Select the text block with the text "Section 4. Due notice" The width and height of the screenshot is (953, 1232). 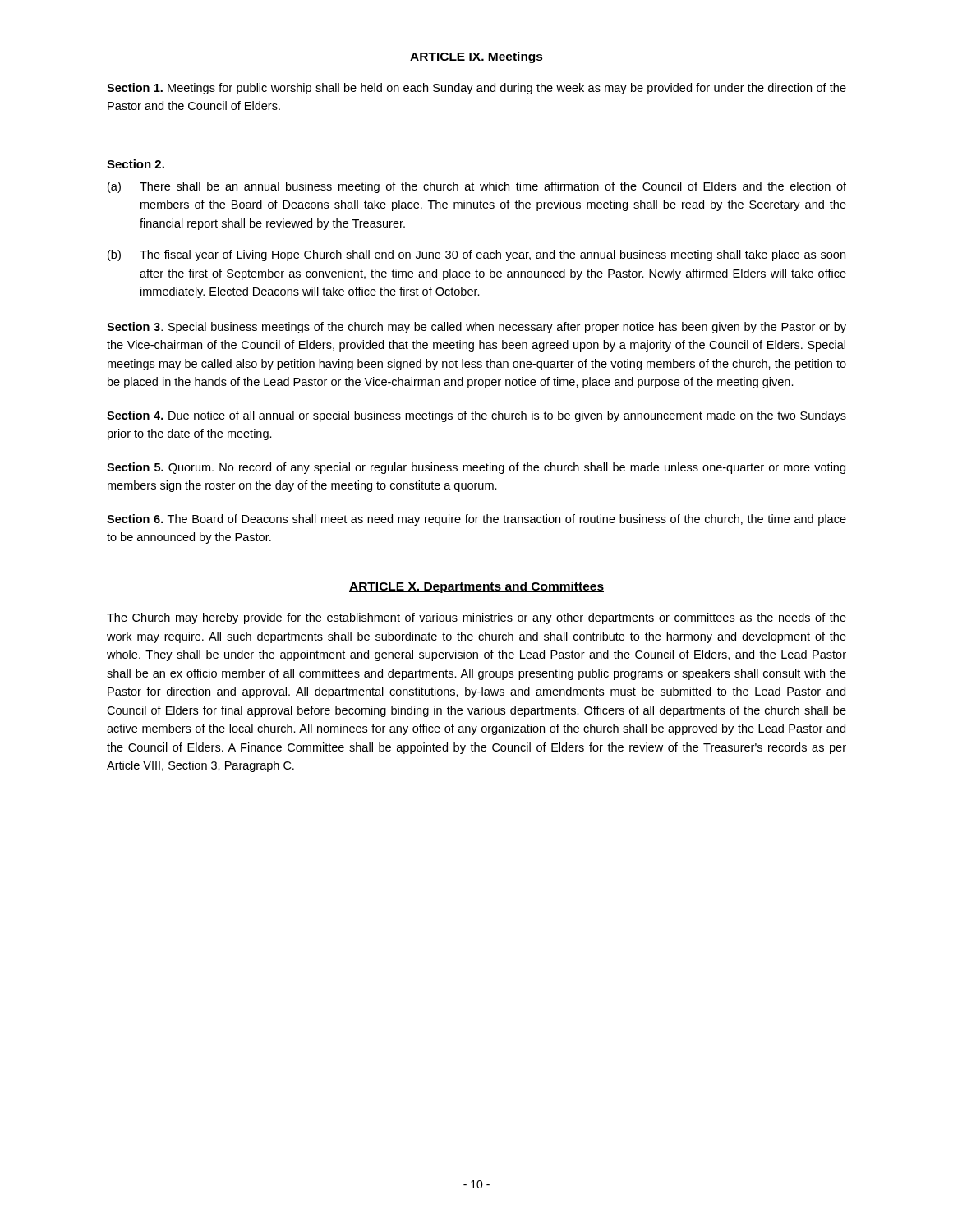(x=476, y=425)
